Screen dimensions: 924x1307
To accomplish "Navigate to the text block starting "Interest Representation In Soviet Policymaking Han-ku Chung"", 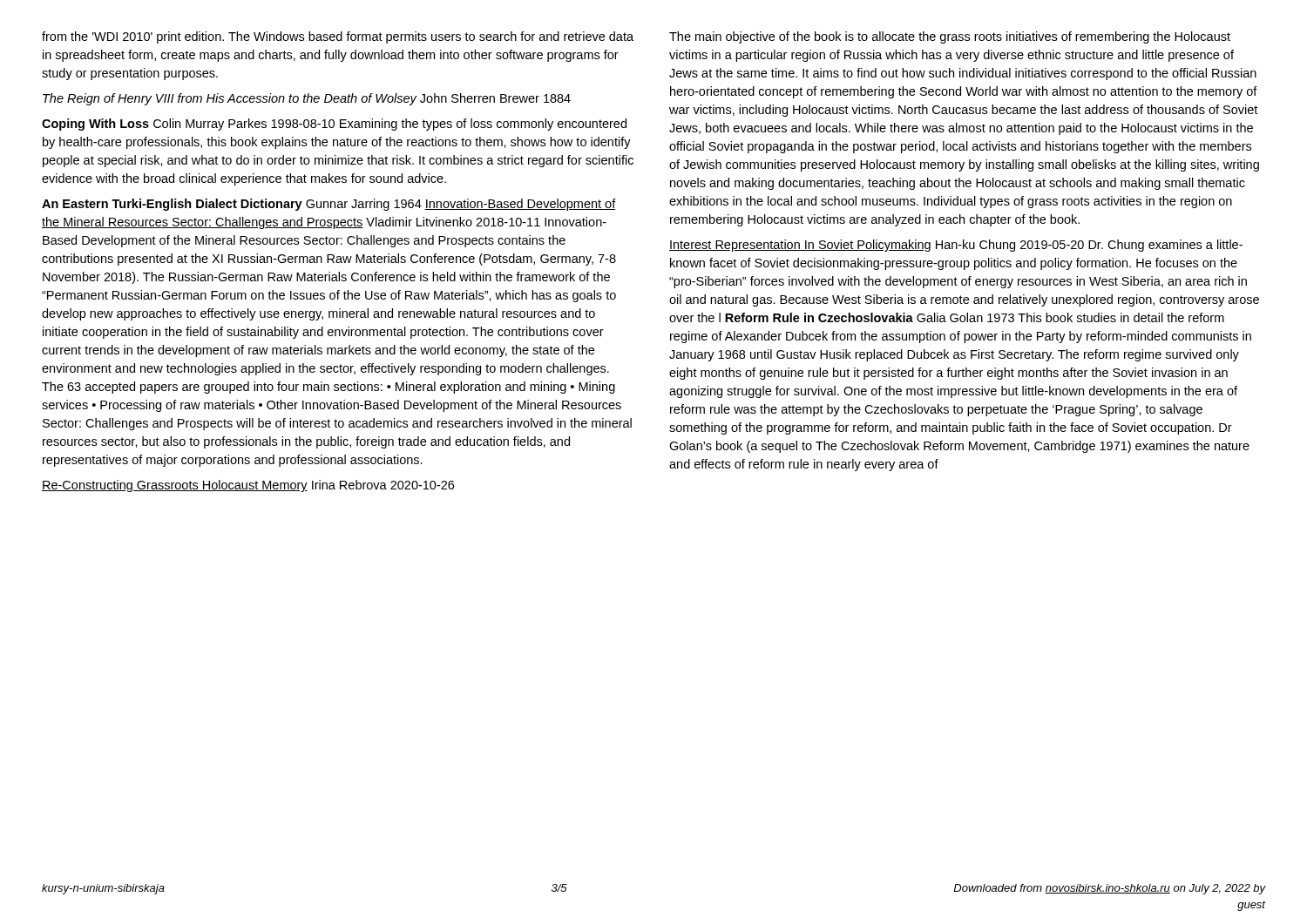I will (965, 355).
